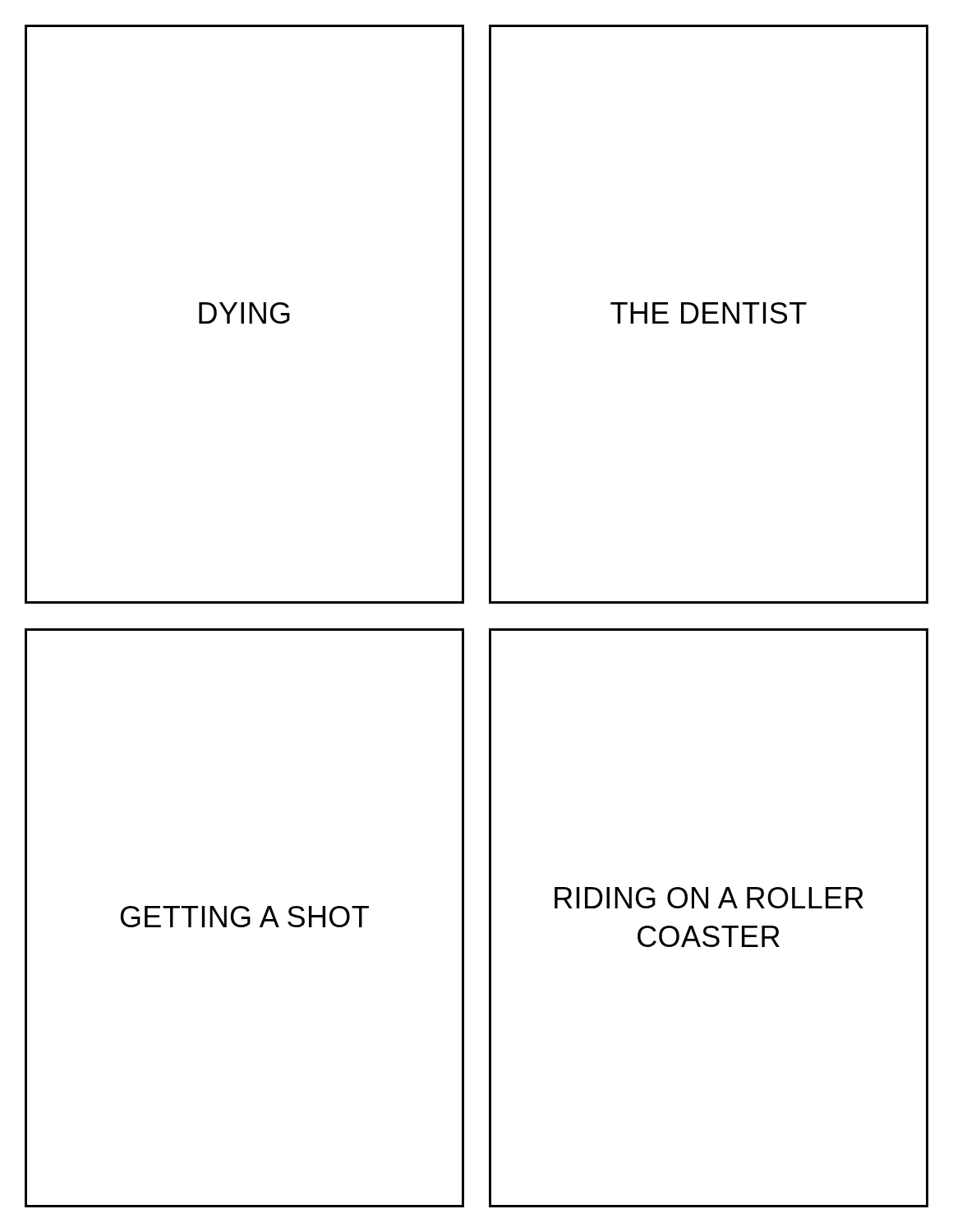Select the text block starting "RIDING ON A ROLLERCOASTER"
This screenshot has height=1232, width=953.
pos(709,918)
